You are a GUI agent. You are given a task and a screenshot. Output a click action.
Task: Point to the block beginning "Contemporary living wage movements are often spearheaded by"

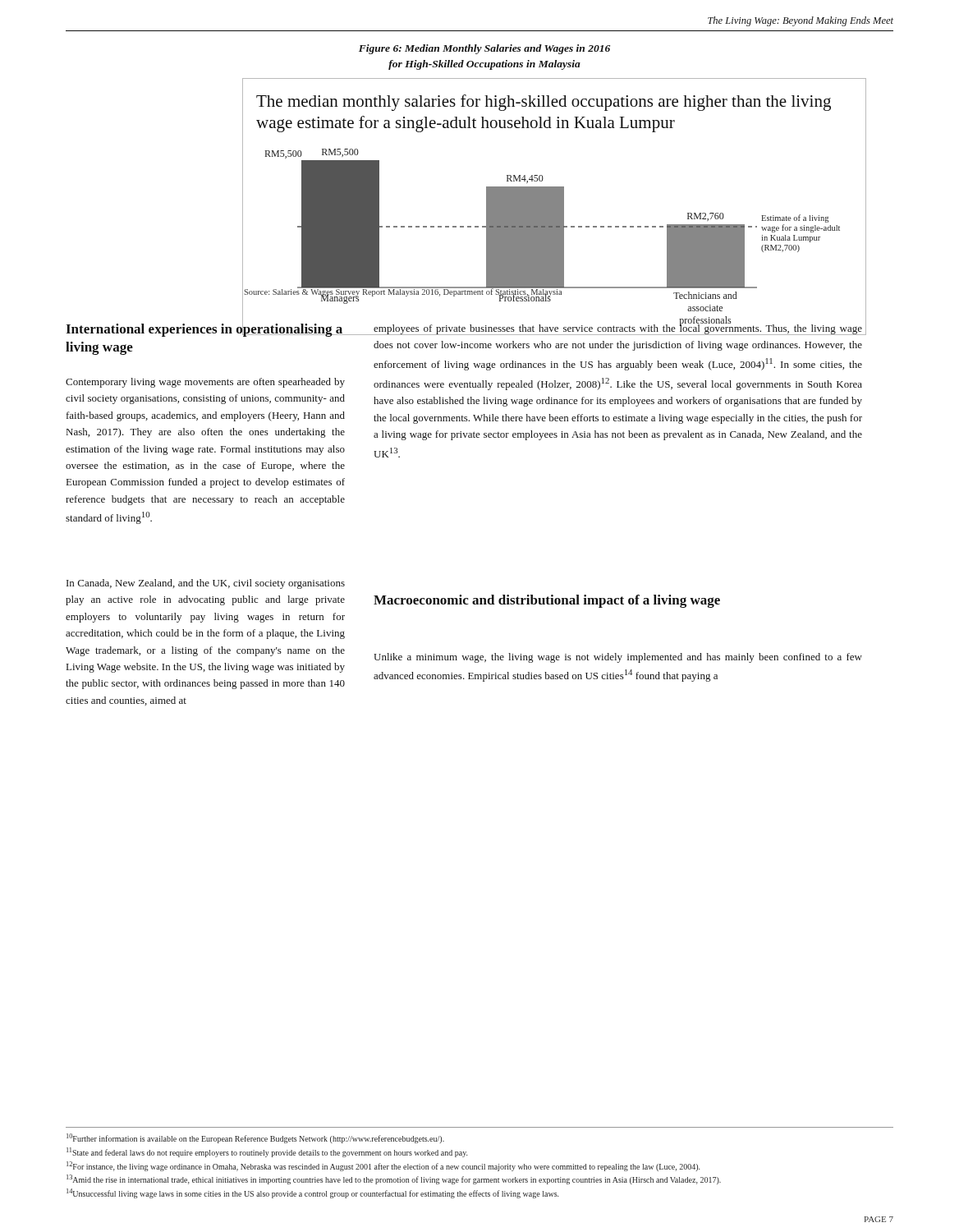(205, 450)
